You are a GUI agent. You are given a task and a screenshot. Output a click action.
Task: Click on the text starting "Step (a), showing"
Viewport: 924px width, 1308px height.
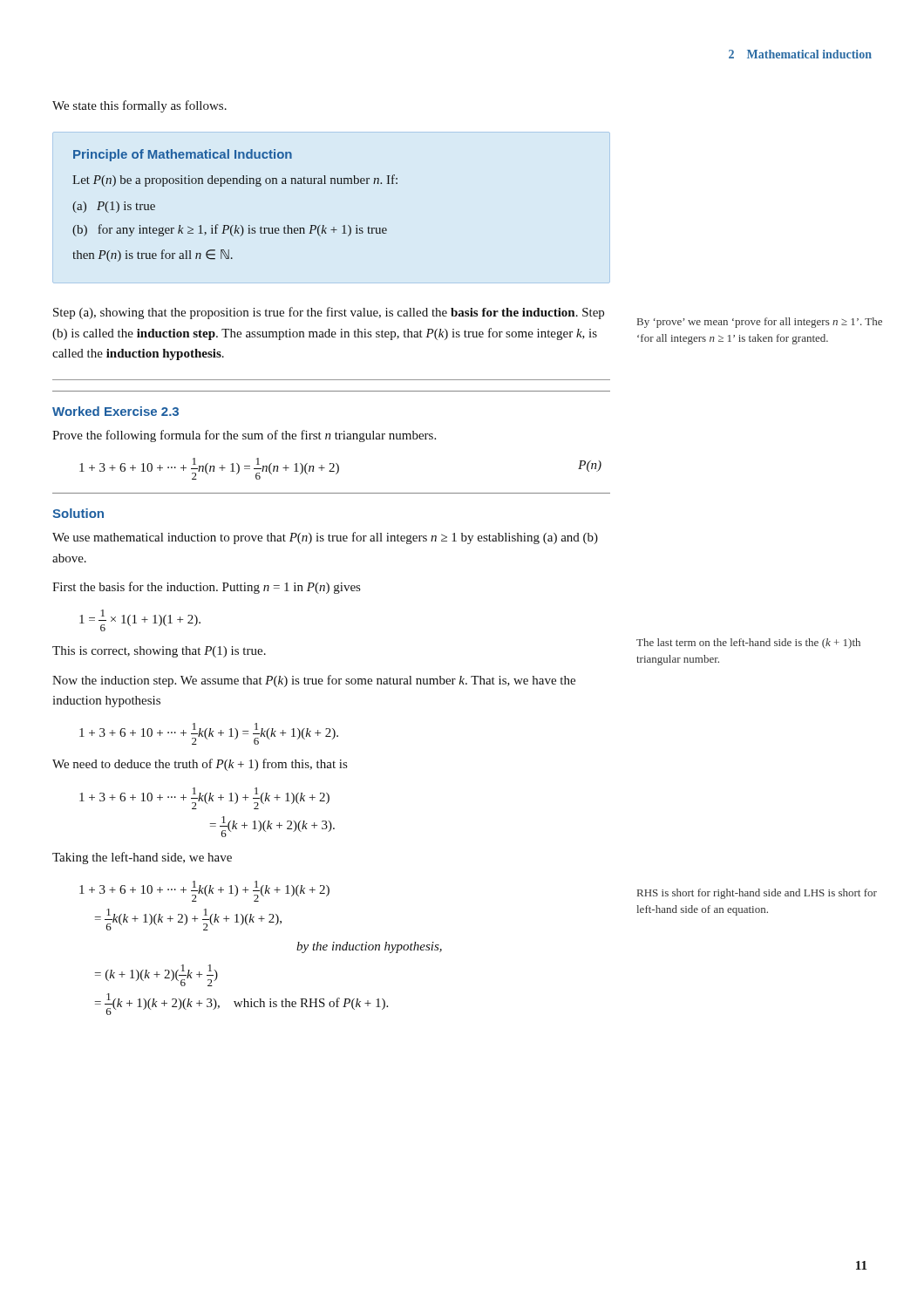(331, 333)
